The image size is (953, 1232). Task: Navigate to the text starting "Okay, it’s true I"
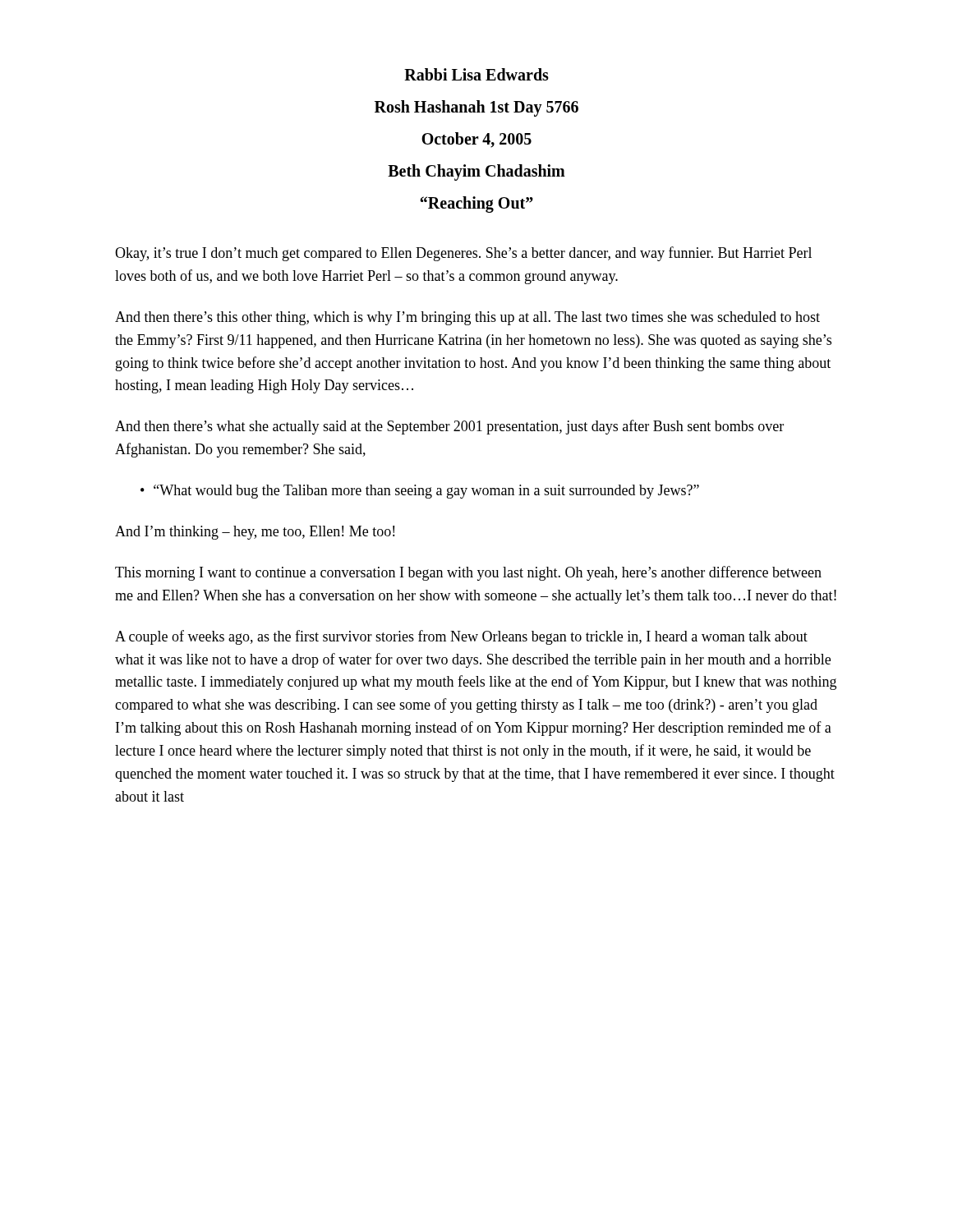464,264
